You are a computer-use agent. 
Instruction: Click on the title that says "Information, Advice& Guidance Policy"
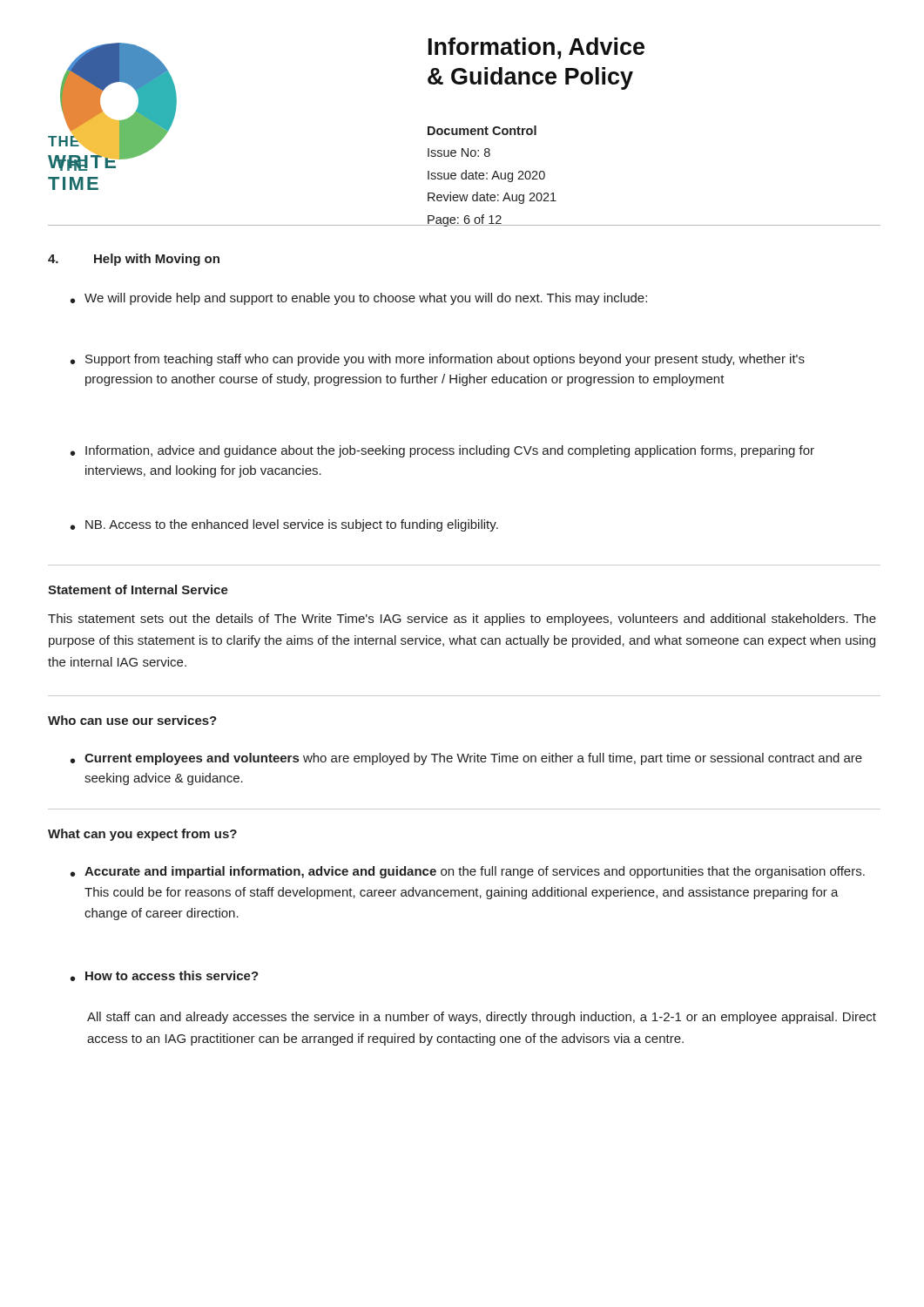536,48
